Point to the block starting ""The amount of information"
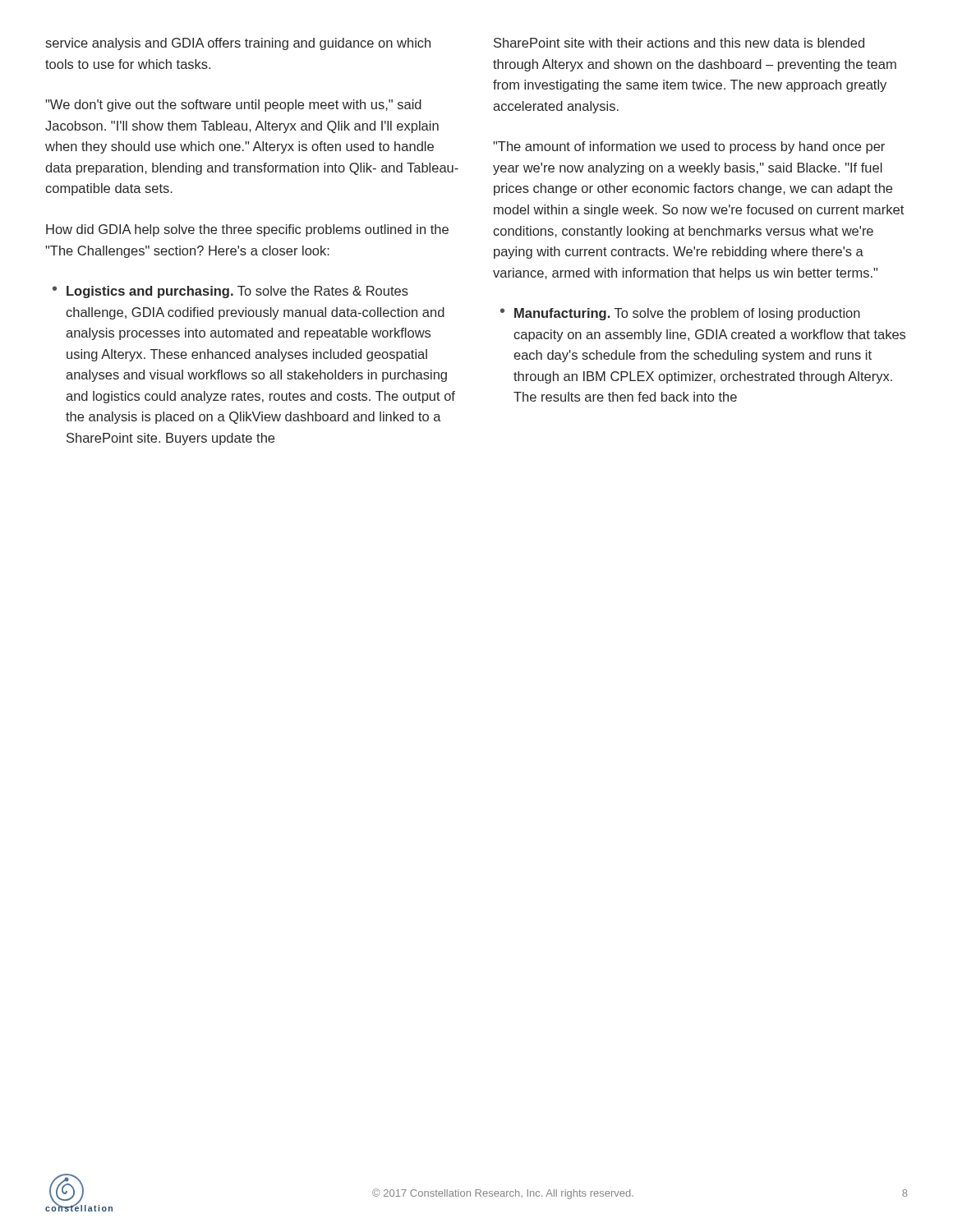This screenshot has height=1232, width=953. (x=698, y=209)
